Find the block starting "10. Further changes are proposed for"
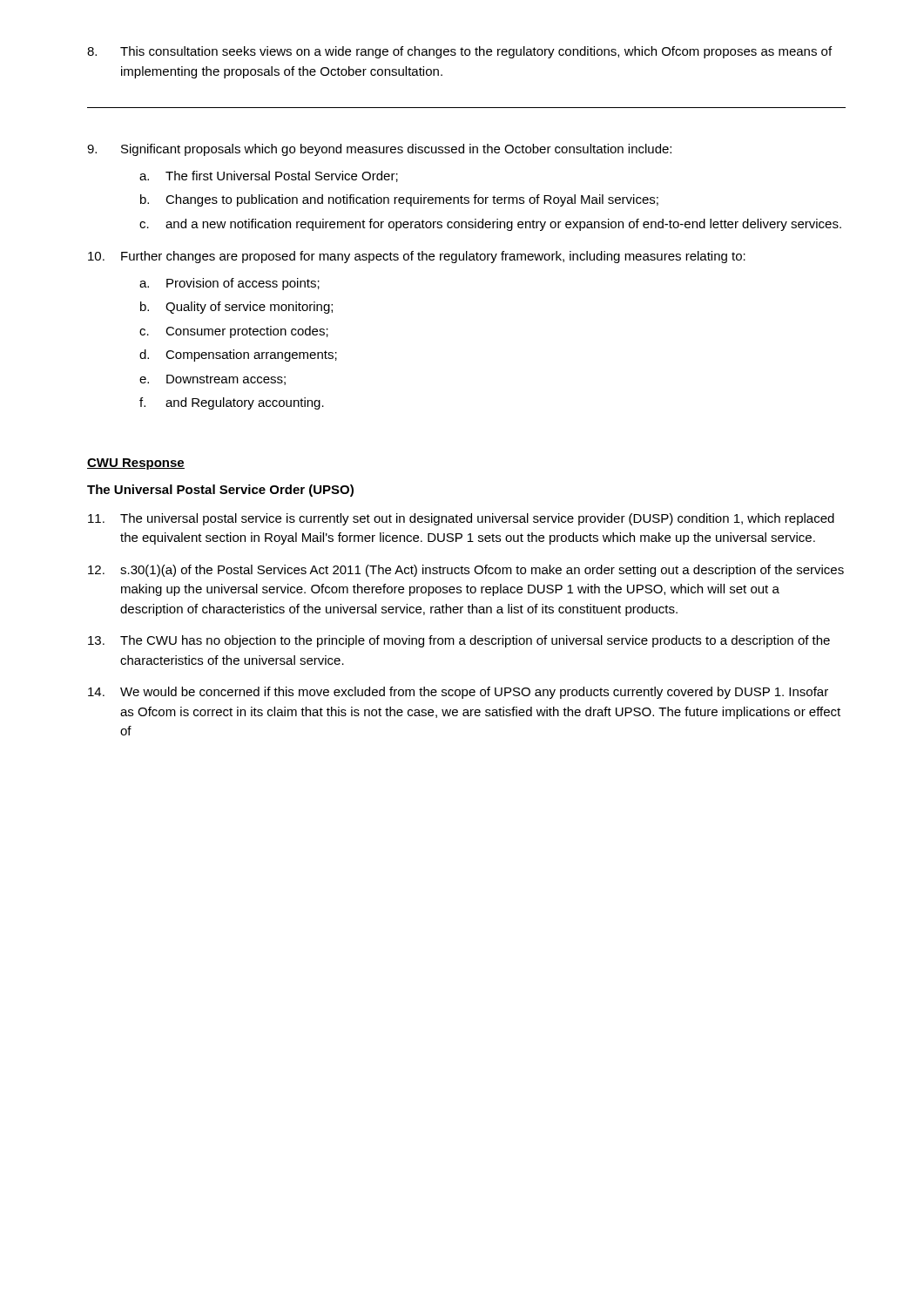 [417, 257]
